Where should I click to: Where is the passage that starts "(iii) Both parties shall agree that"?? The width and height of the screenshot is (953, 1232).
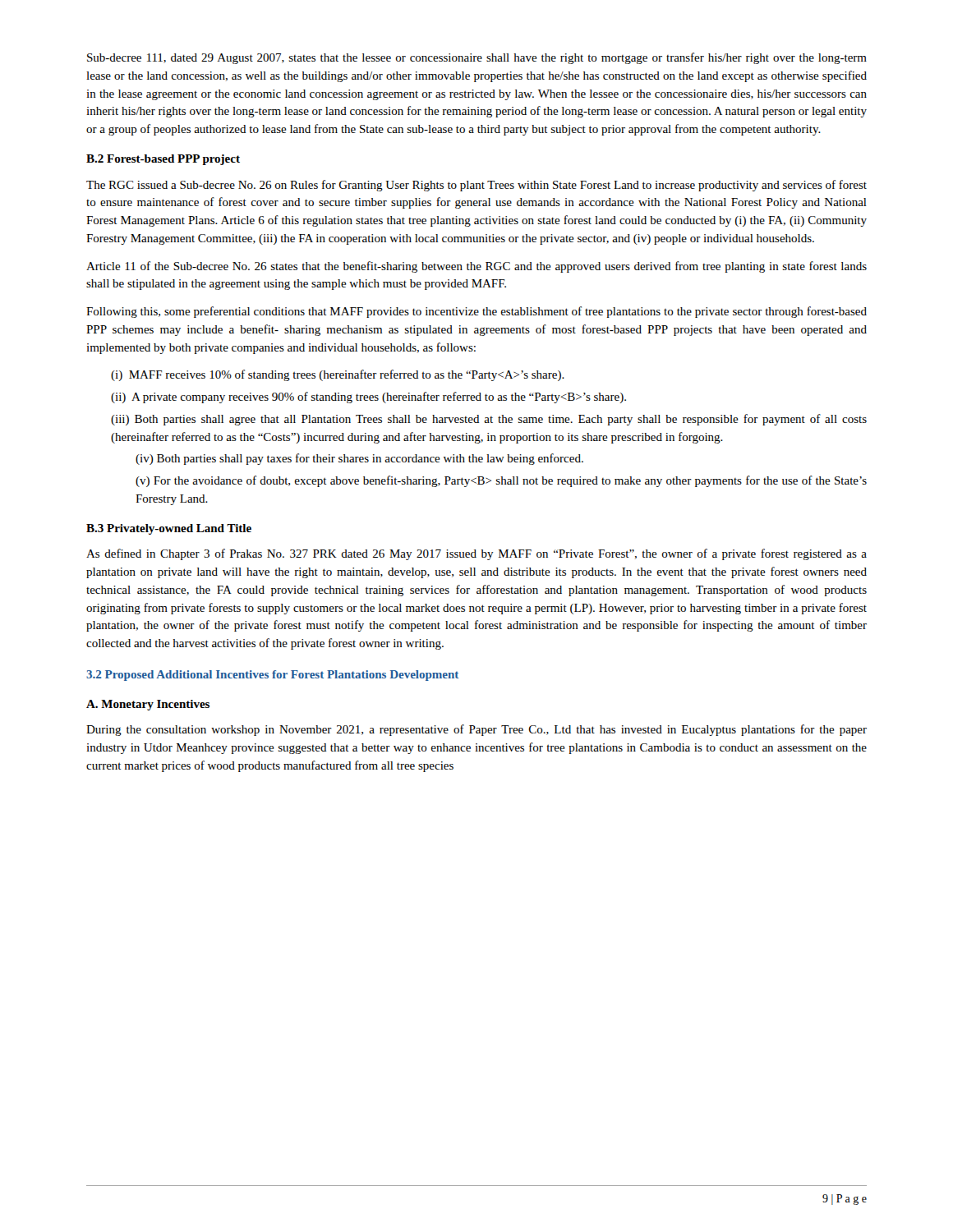[x=489, y=428]
